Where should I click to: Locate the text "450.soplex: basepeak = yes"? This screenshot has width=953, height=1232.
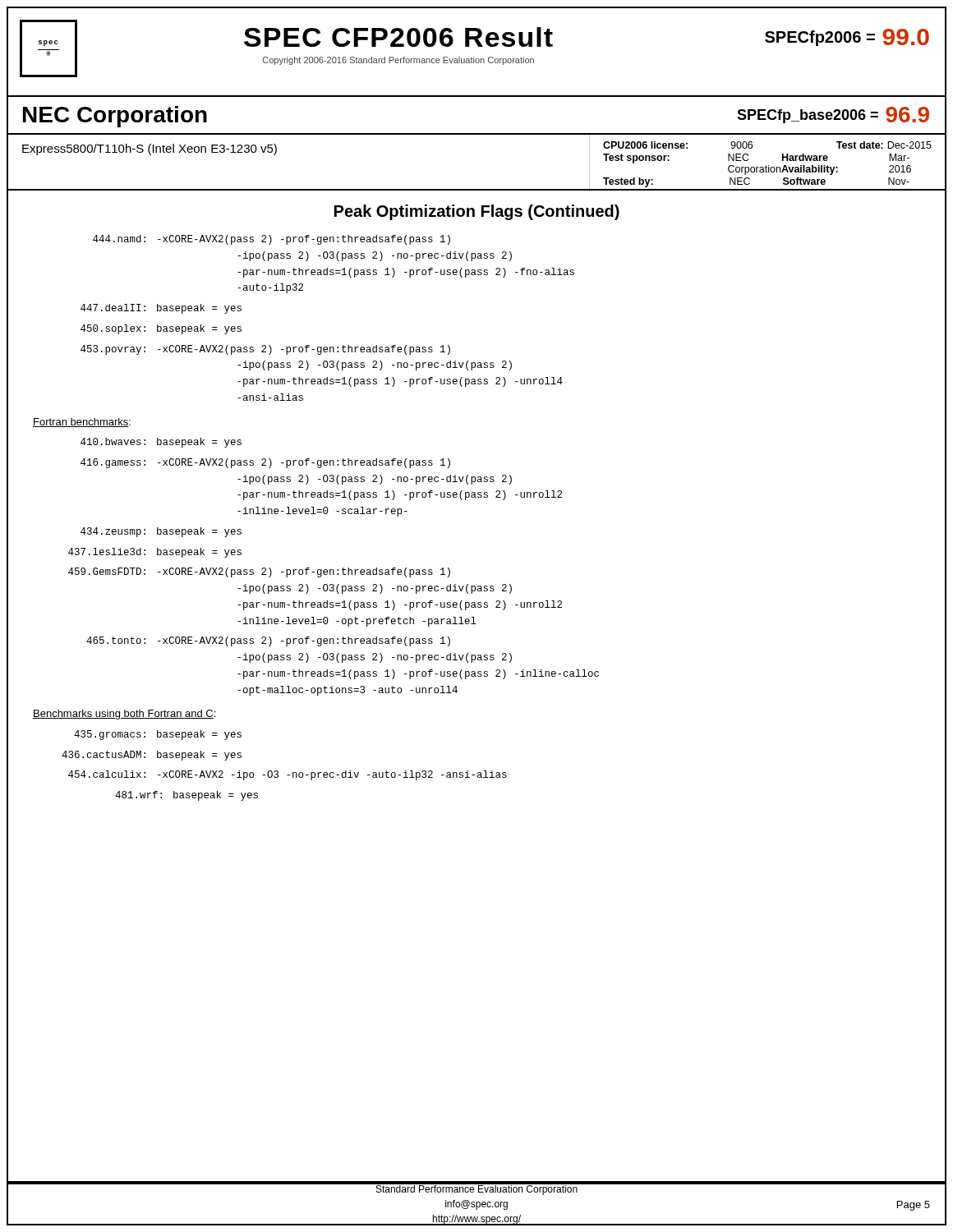[138, 330]
